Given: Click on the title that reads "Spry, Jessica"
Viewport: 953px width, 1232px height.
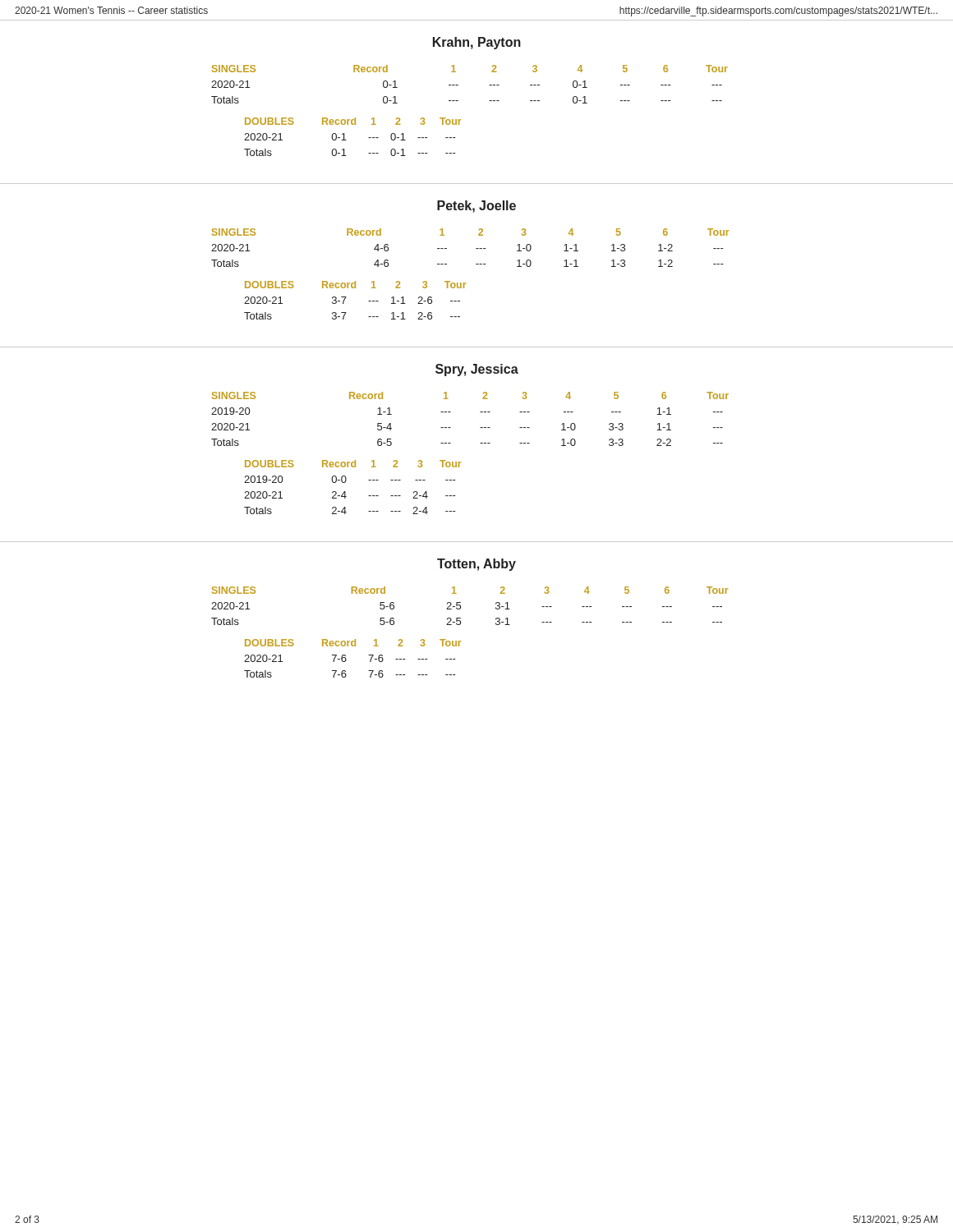Looking at the screenshot, I should coord(476,369).
